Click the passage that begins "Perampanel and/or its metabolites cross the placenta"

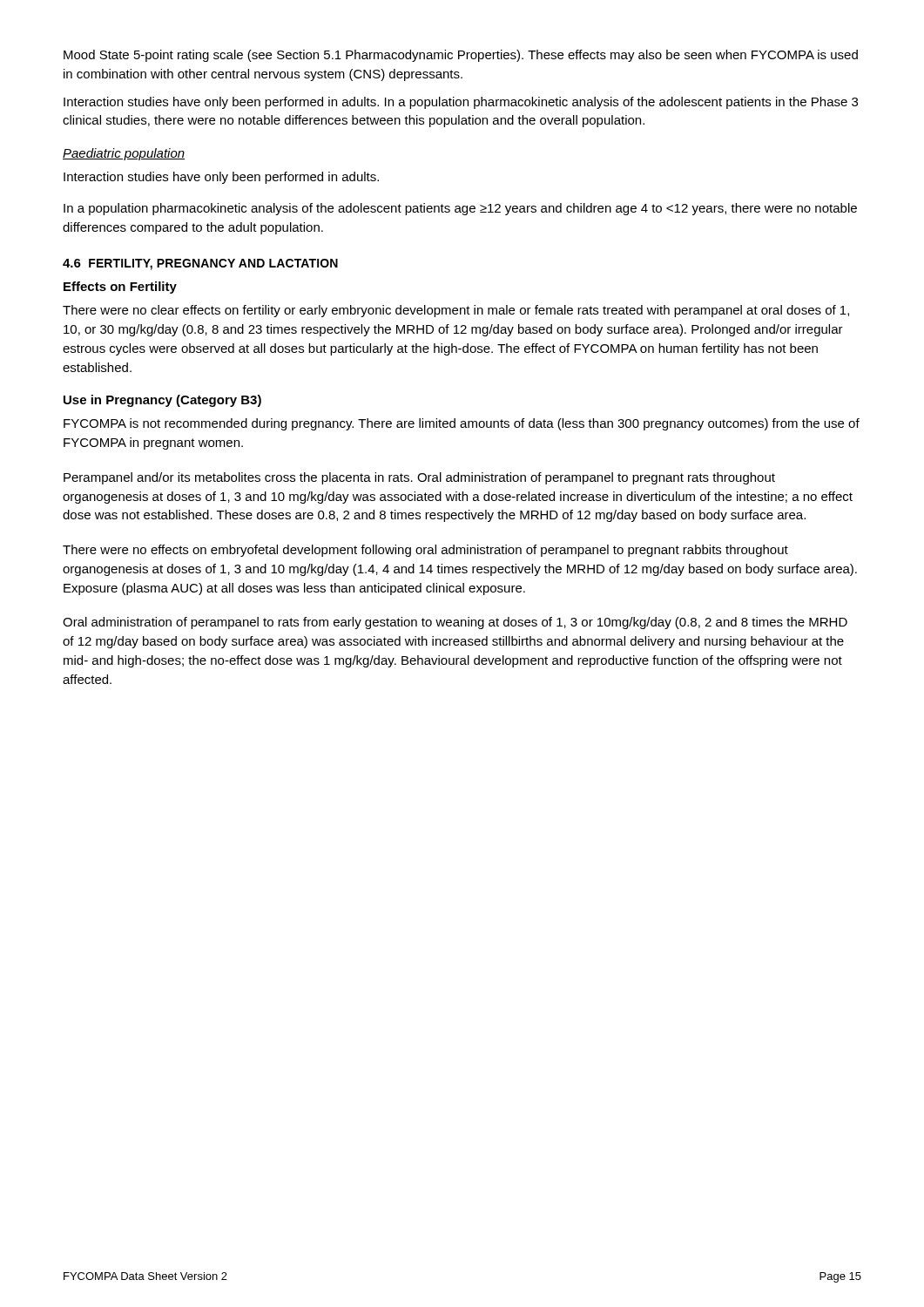pyautogui.click(x=462, y=496)
